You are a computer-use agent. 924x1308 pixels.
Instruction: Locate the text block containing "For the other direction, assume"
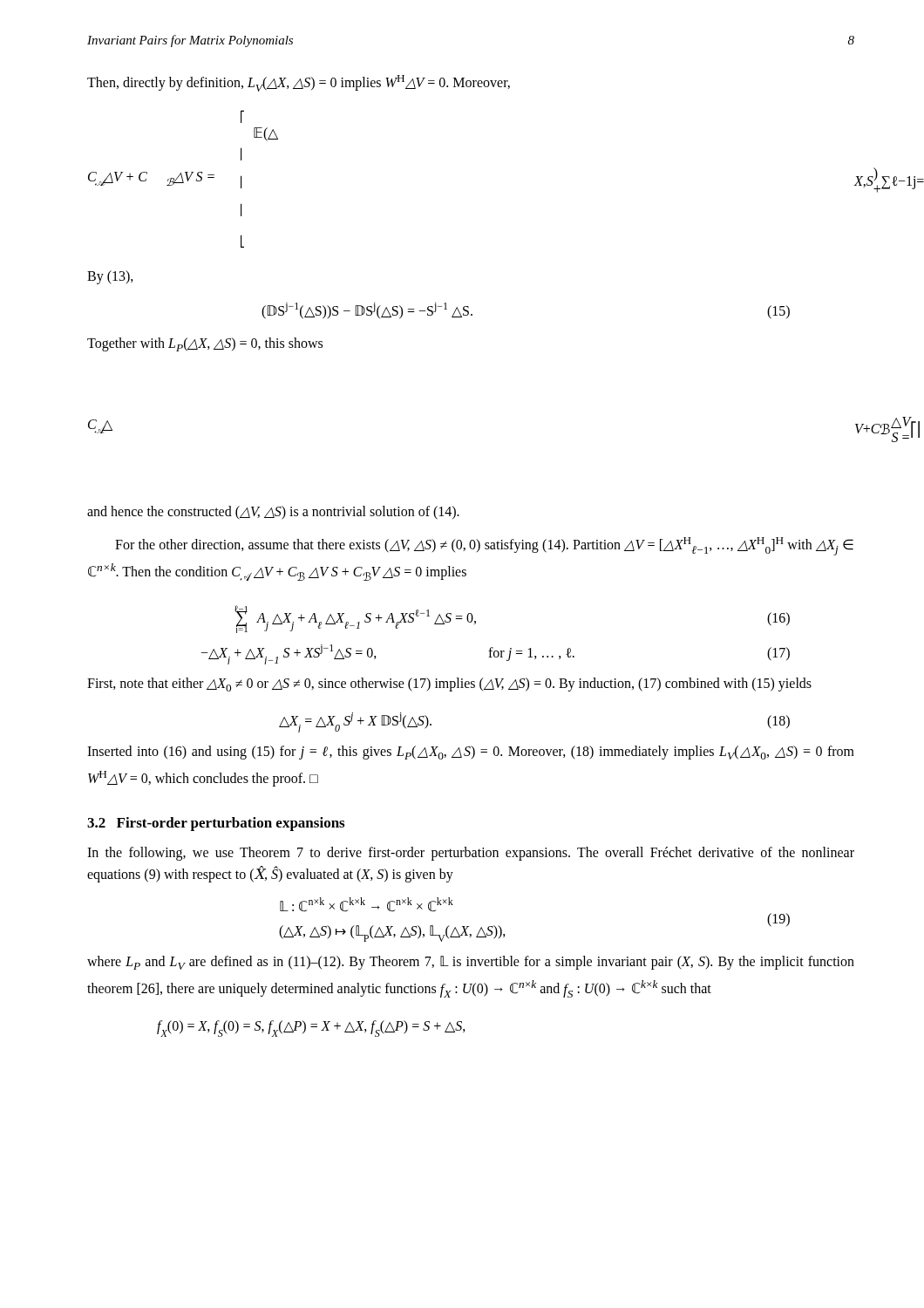click(471, 559)
